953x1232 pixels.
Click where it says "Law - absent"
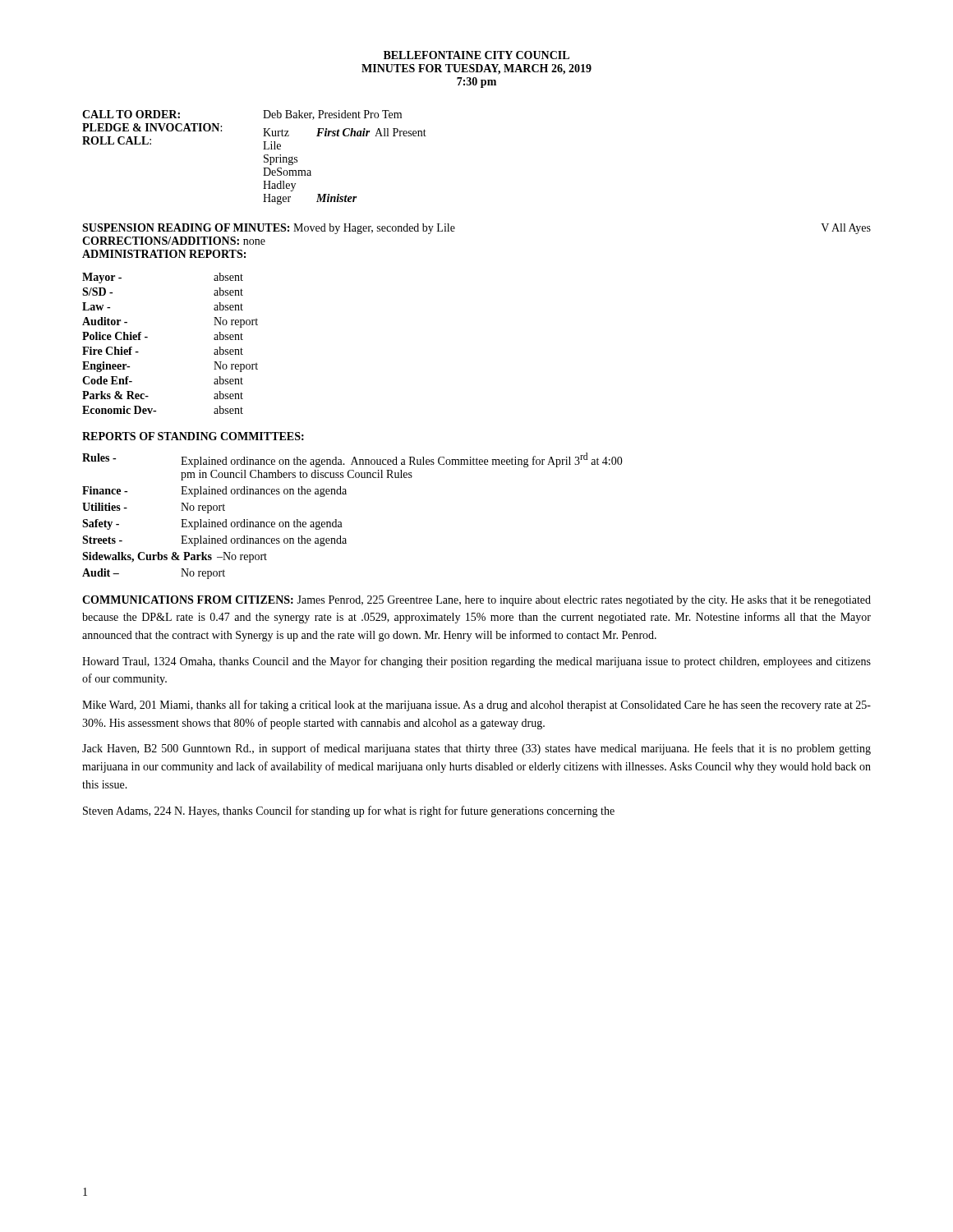[93, 306]
